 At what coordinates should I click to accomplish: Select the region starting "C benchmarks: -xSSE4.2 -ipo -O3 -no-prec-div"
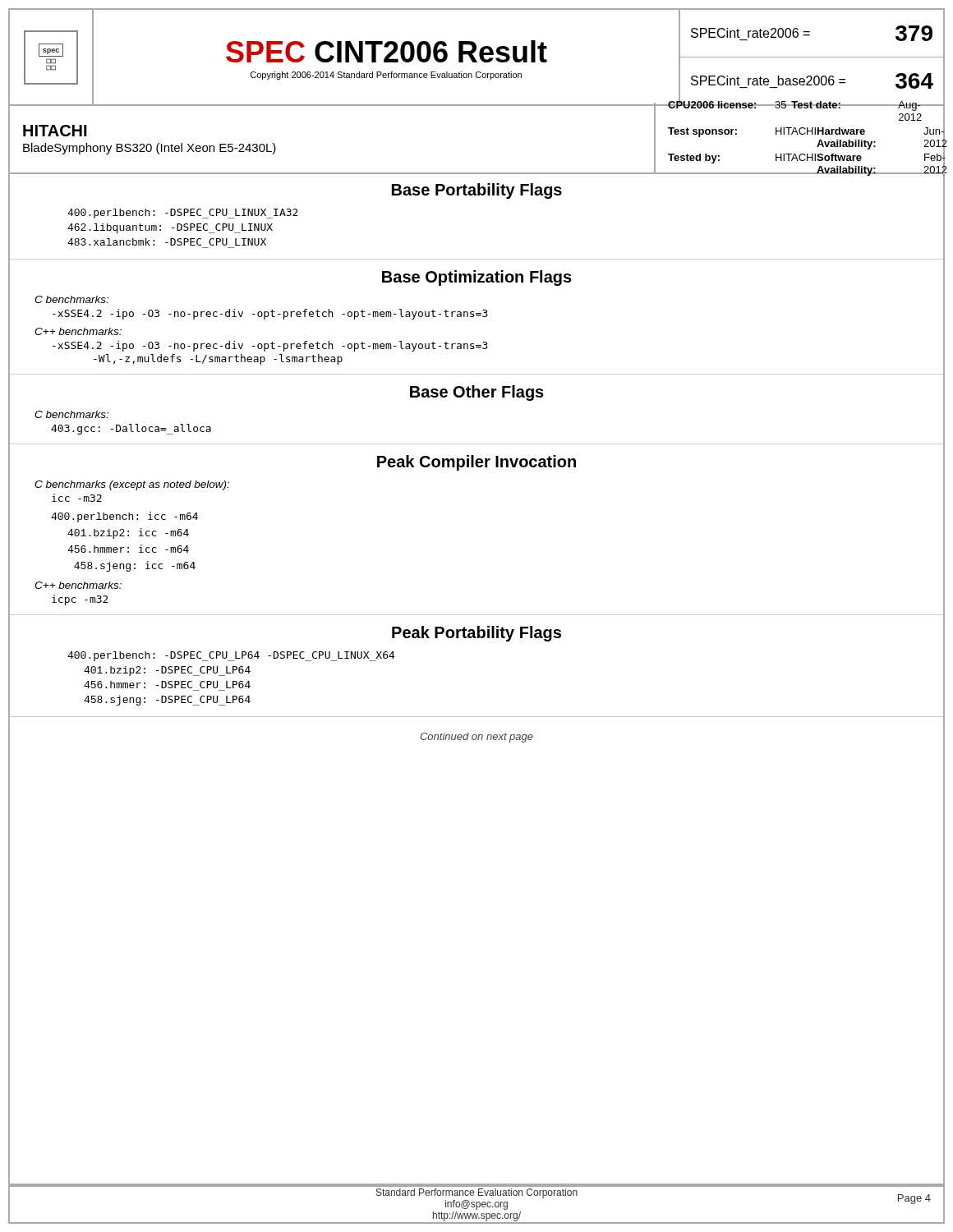click(x=71, y=299)
